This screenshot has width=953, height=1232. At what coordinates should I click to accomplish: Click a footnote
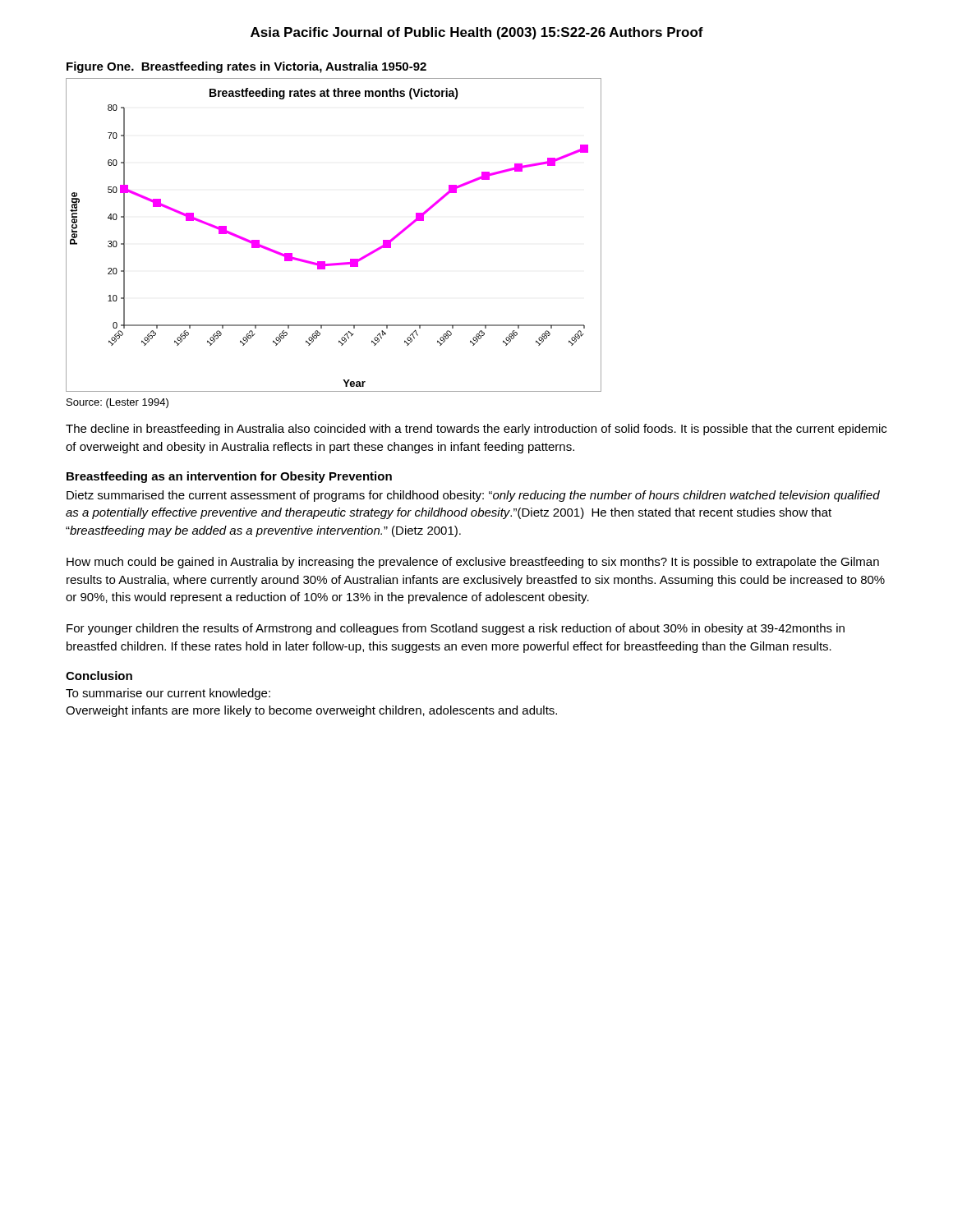point(117,402)
